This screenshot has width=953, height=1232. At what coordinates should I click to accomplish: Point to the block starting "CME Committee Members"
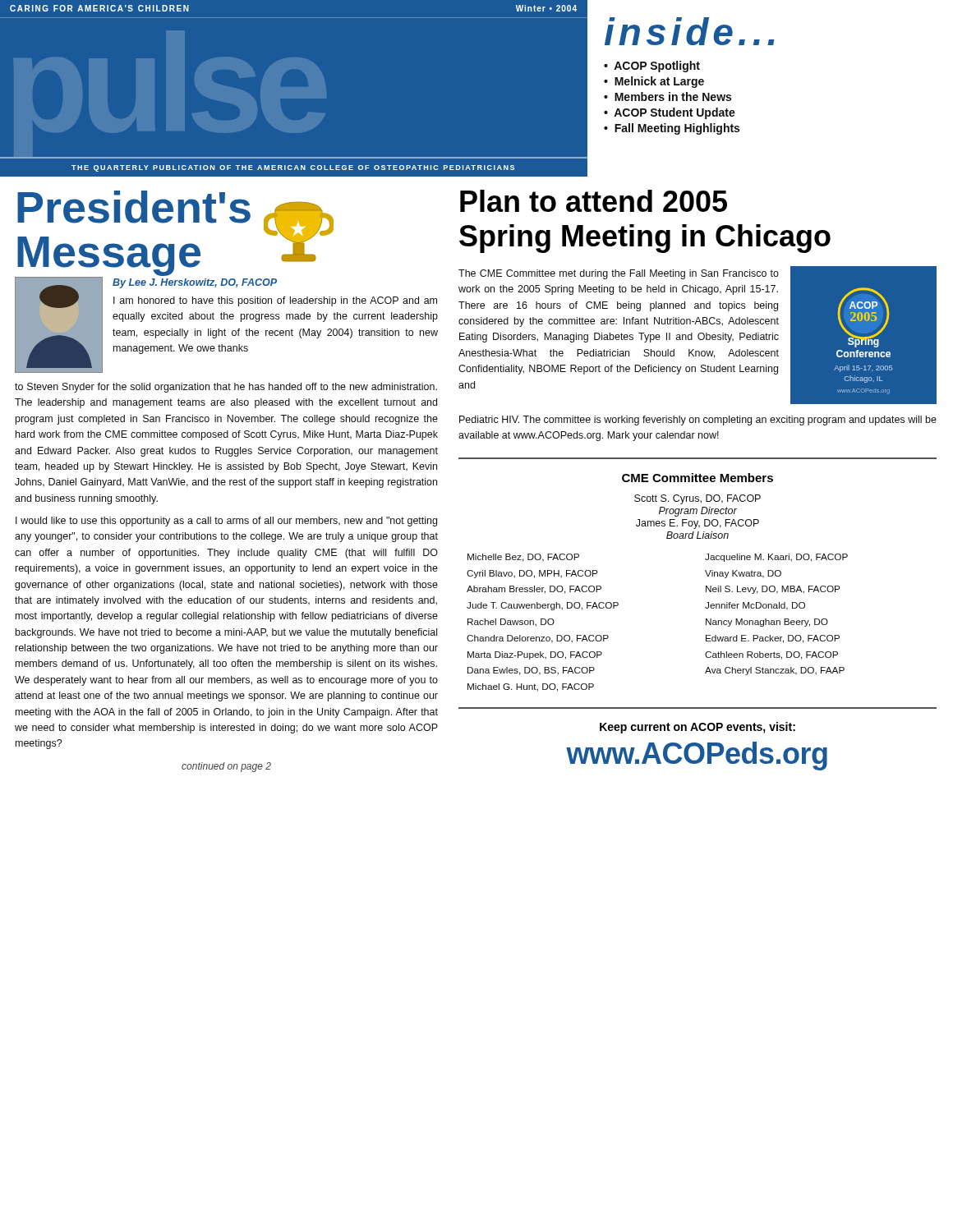(x=698, y=477)
